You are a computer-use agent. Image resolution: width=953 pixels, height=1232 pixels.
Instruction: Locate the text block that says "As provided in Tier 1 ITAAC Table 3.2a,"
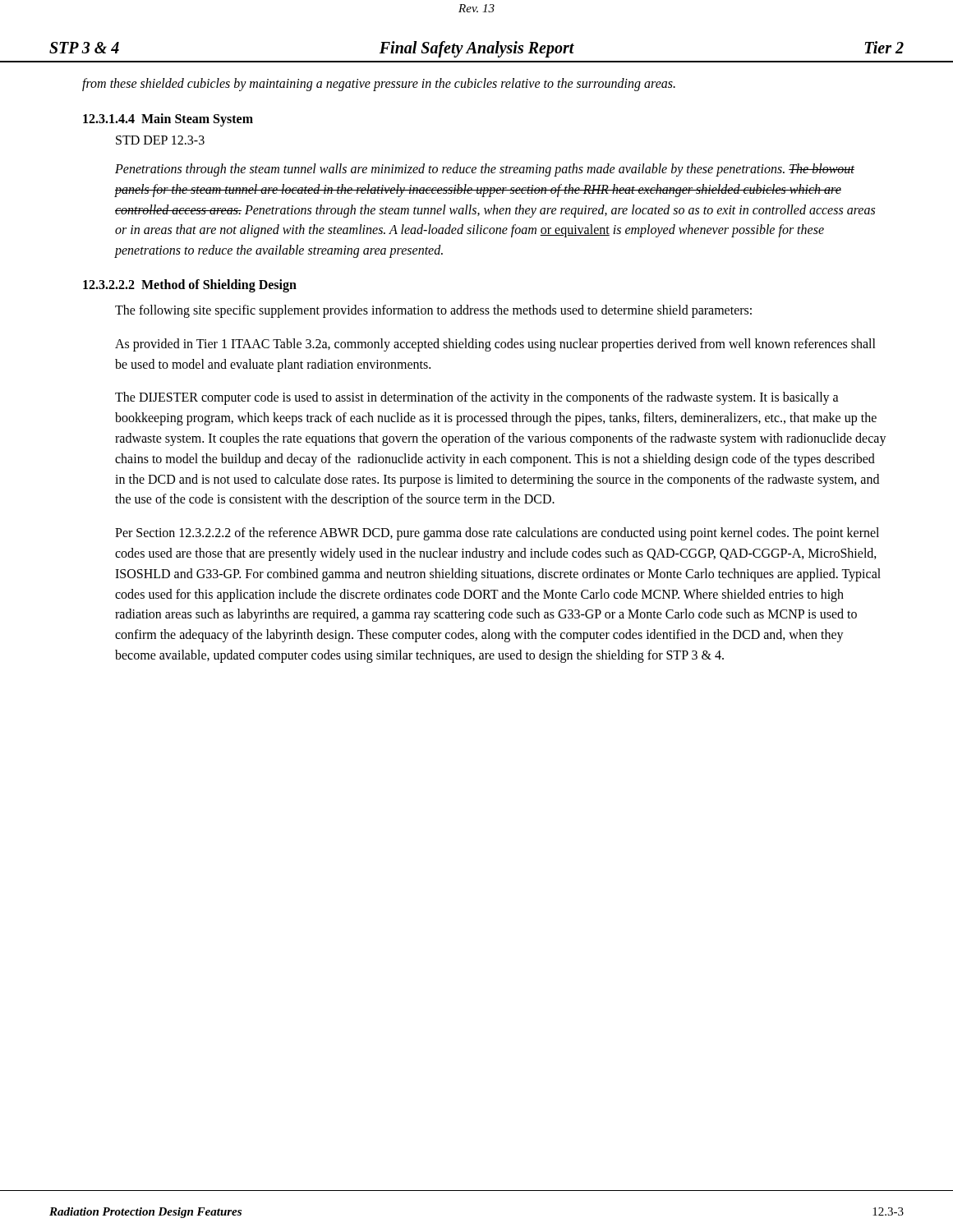pyautogui.click(x=495, y=354)
